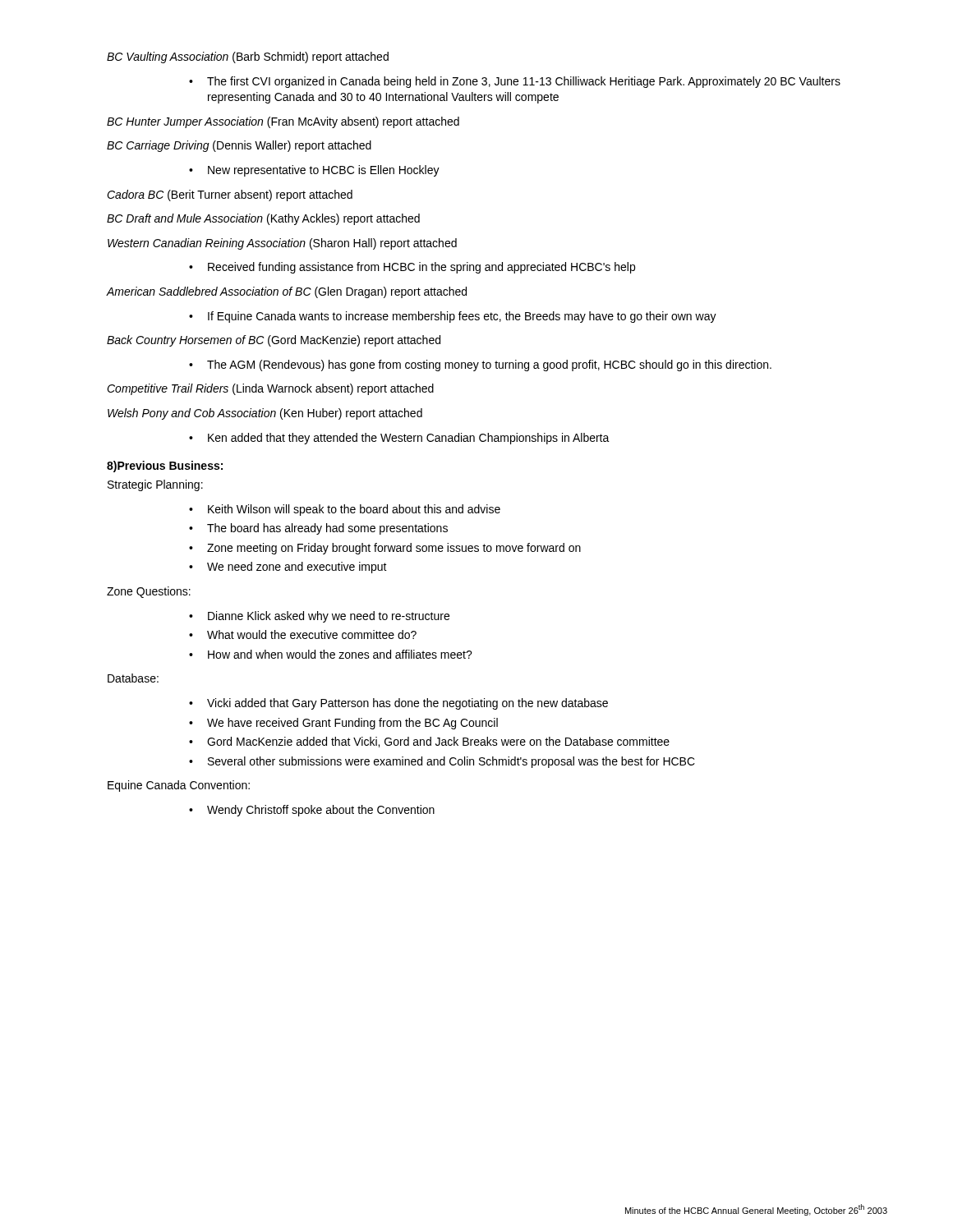Locate the block of text that opens with "• What would the executive"
Screen dimensions: 1232x953
tap(303, 634)
